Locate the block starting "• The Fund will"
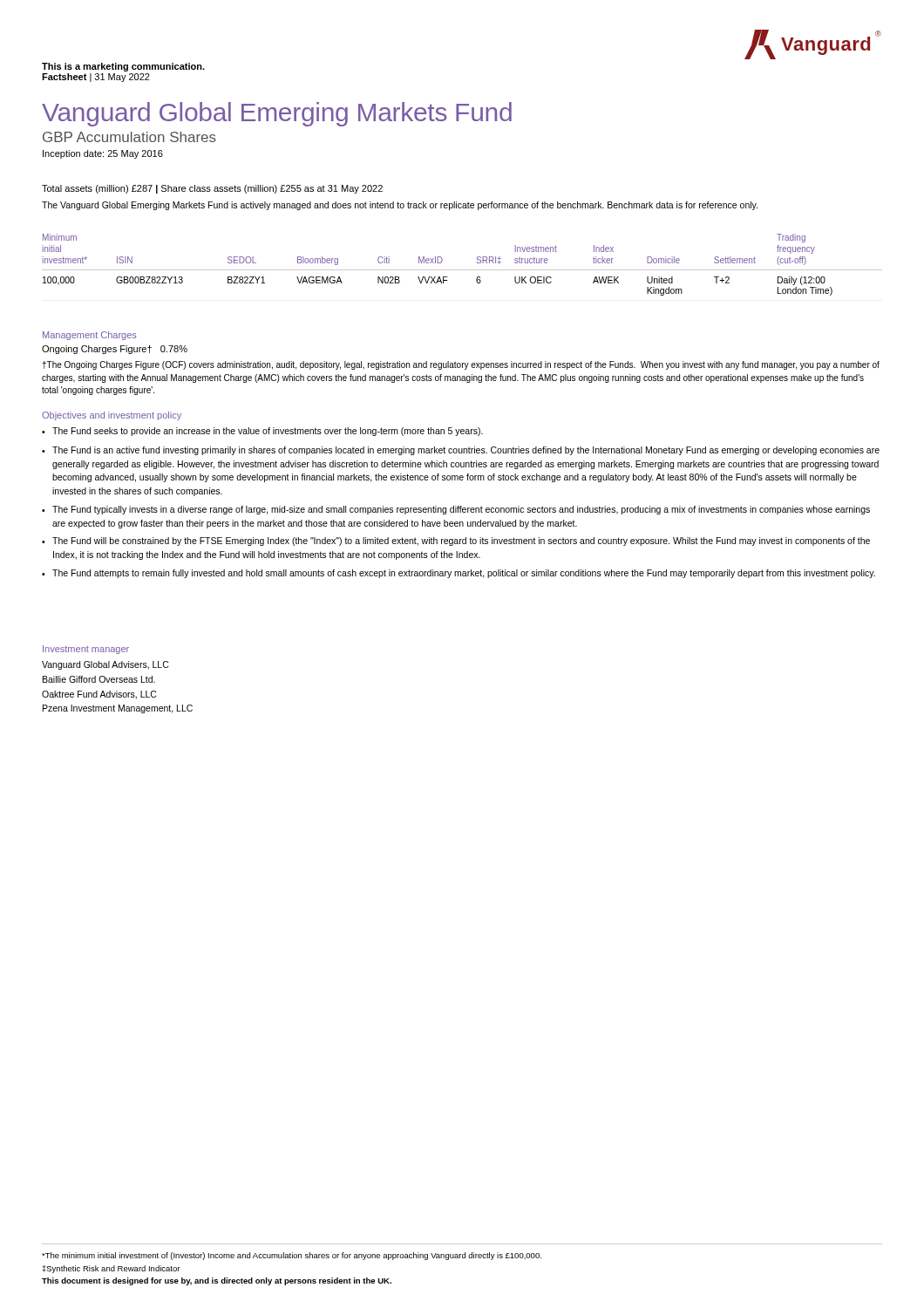 (x=462, y=548)
